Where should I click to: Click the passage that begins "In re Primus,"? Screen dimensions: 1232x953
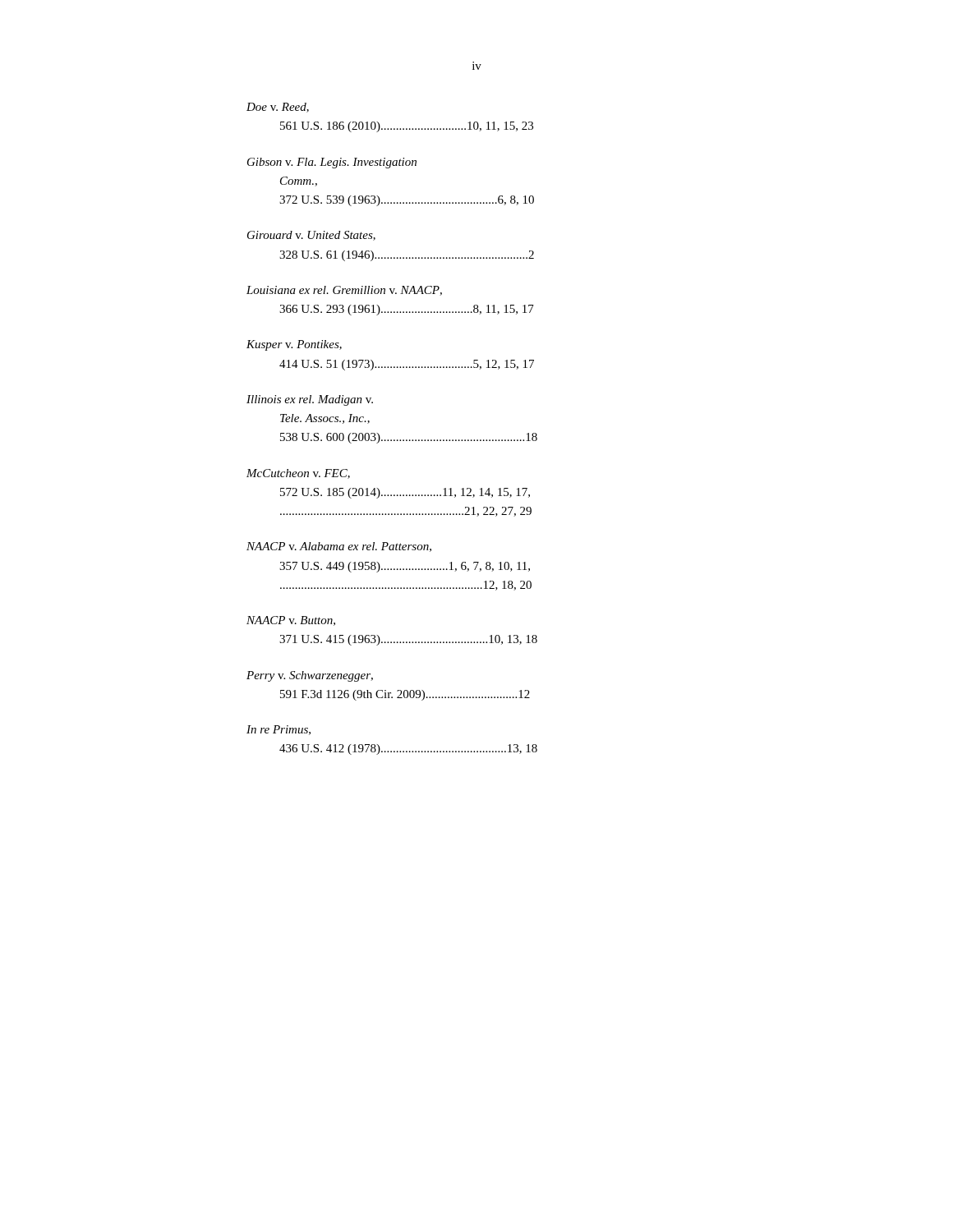click(x=476, y=739)
